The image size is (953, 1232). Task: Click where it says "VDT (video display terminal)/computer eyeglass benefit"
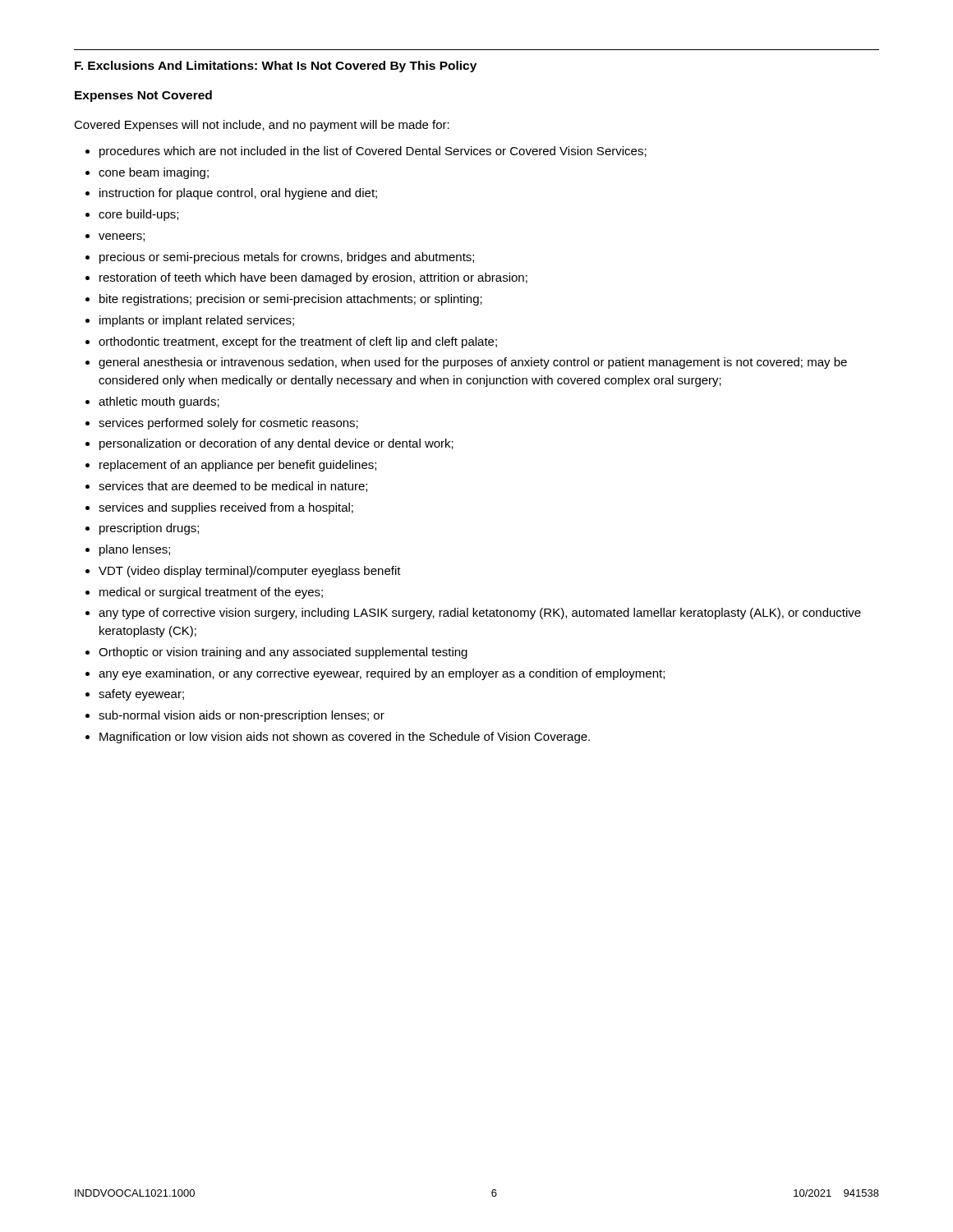249,570
